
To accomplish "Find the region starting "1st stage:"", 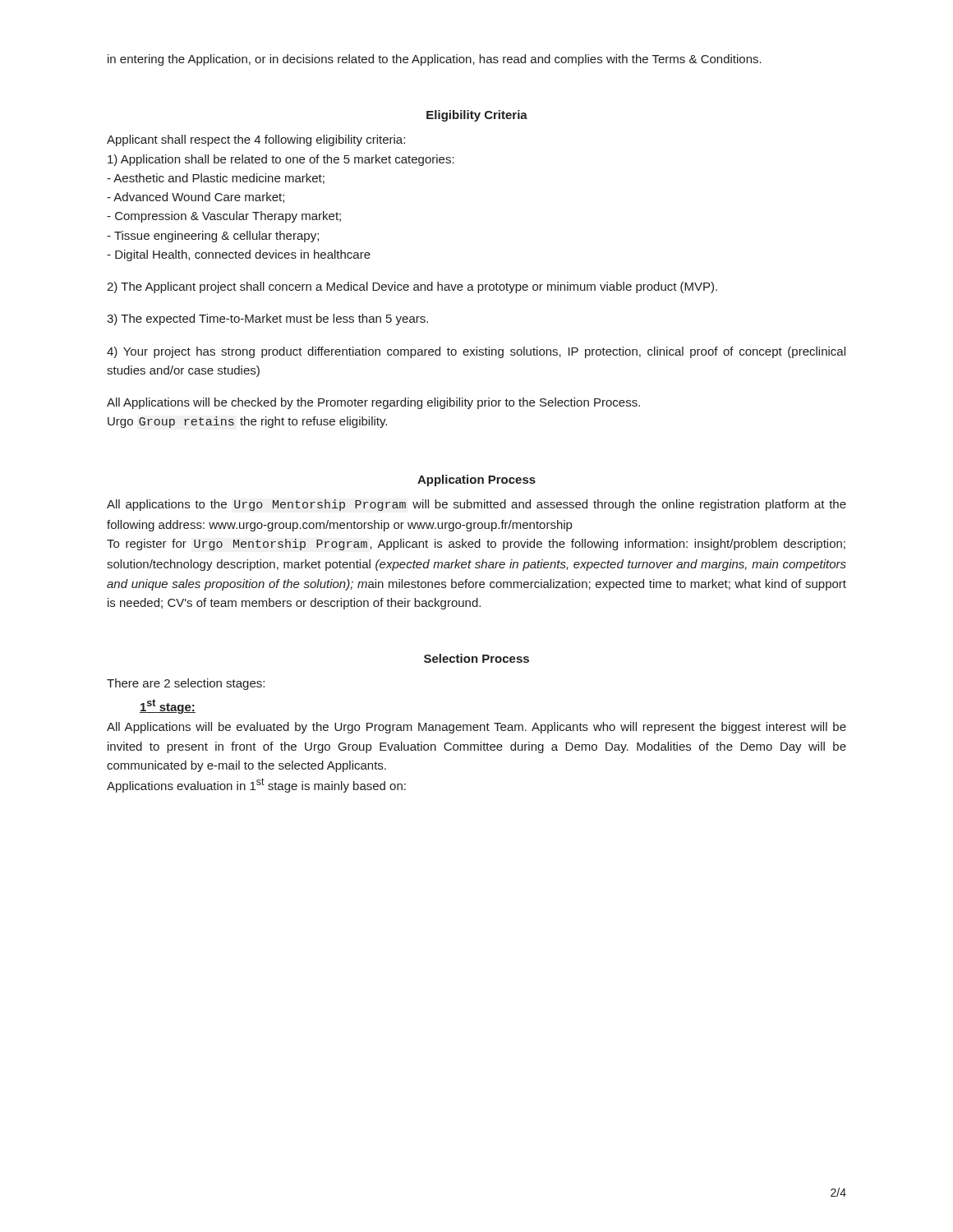I will pos(168,706).
